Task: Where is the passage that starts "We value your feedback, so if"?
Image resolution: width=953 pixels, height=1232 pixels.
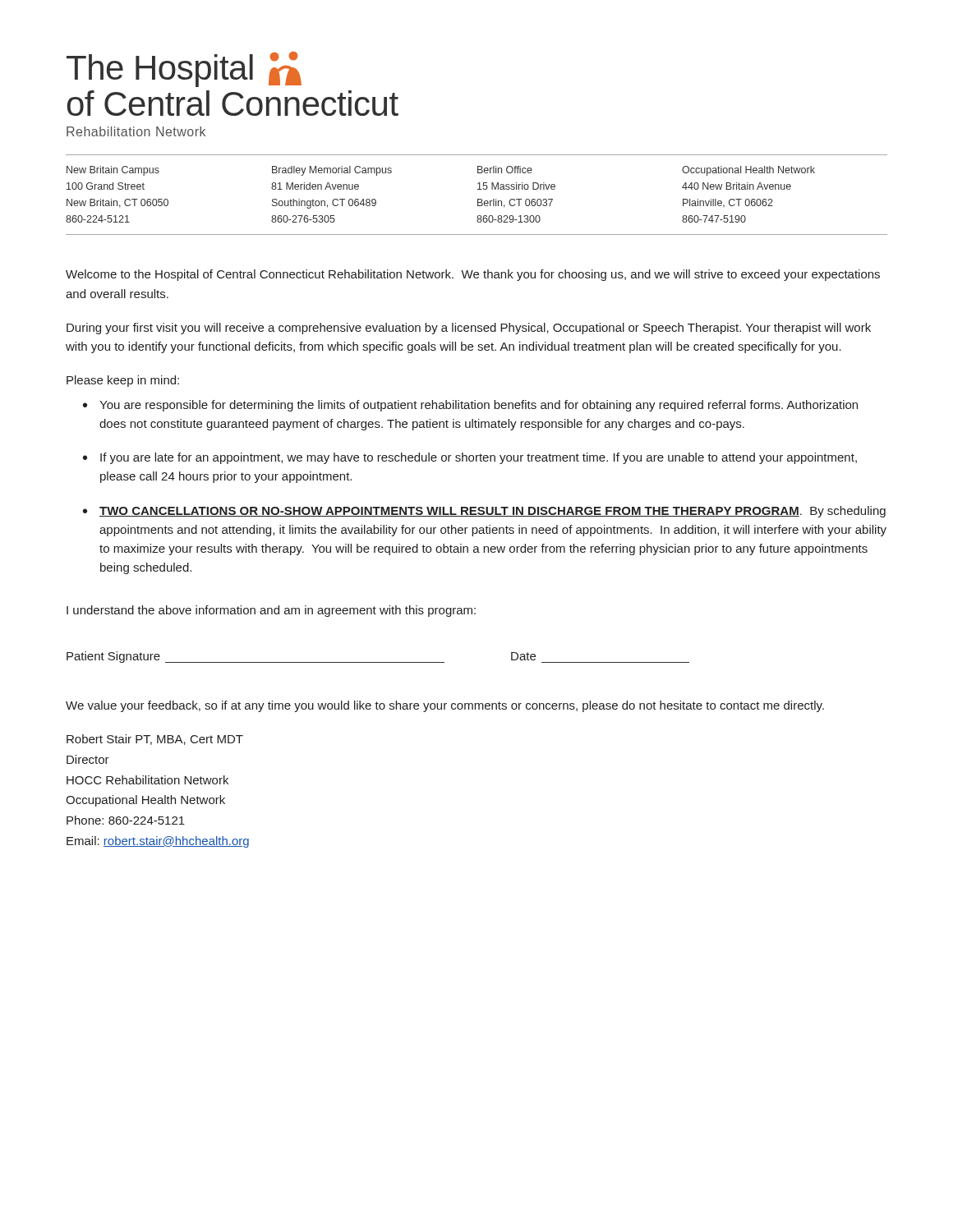Action: pos(445,705)
